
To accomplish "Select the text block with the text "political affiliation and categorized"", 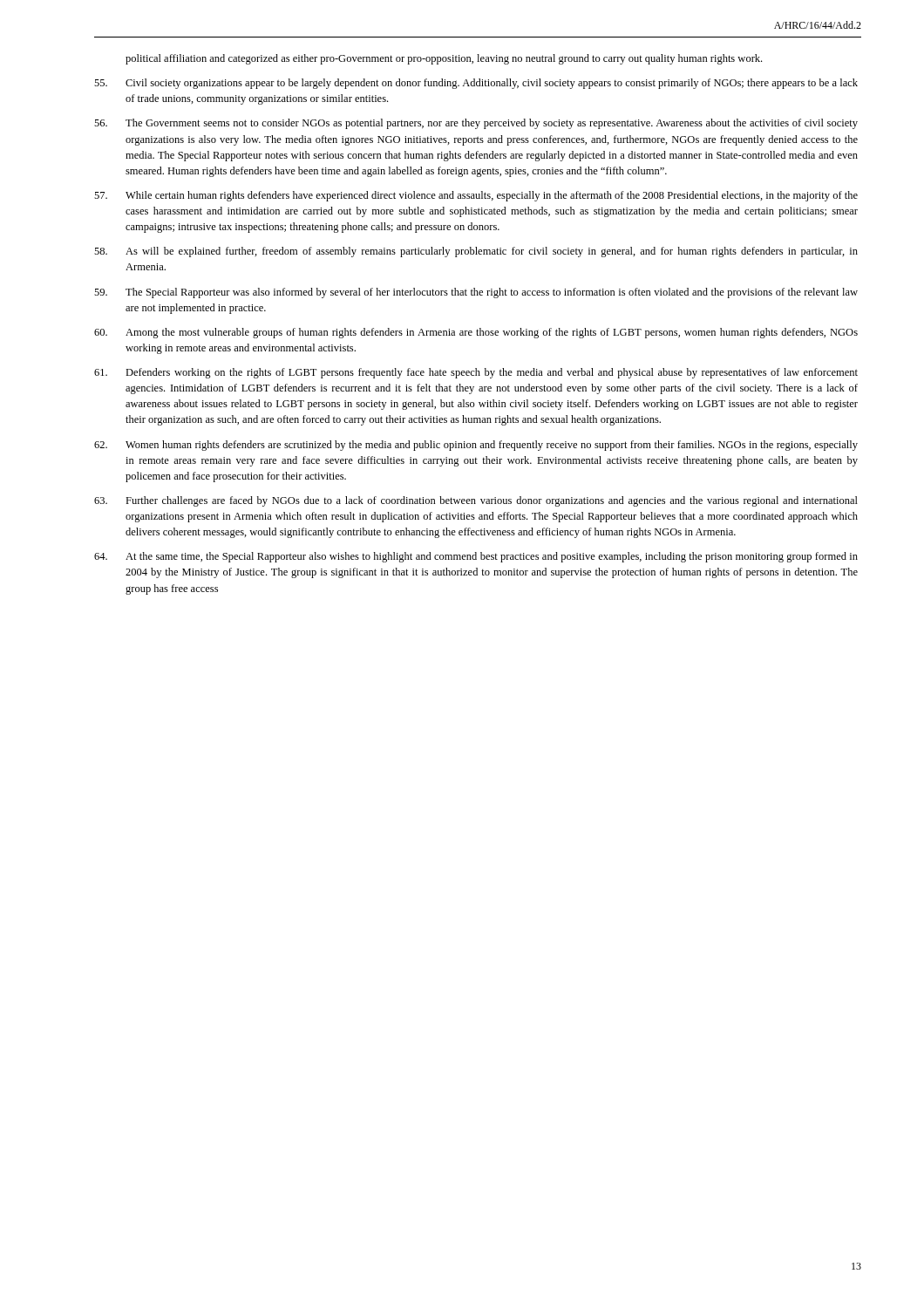I will tap(444, 58).
